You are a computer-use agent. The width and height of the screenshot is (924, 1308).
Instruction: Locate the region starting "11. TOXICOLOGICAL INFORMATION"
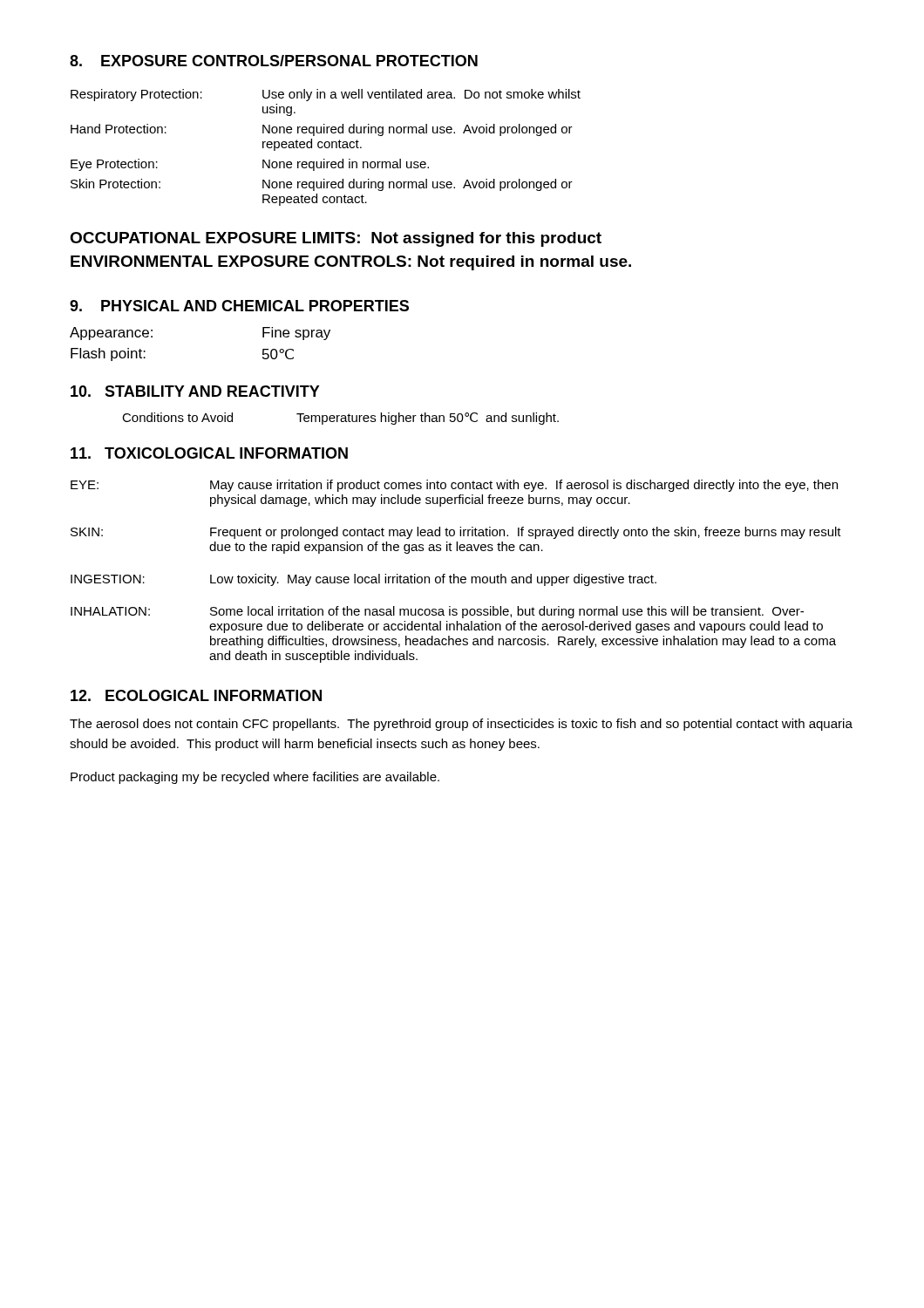point(209,454)
